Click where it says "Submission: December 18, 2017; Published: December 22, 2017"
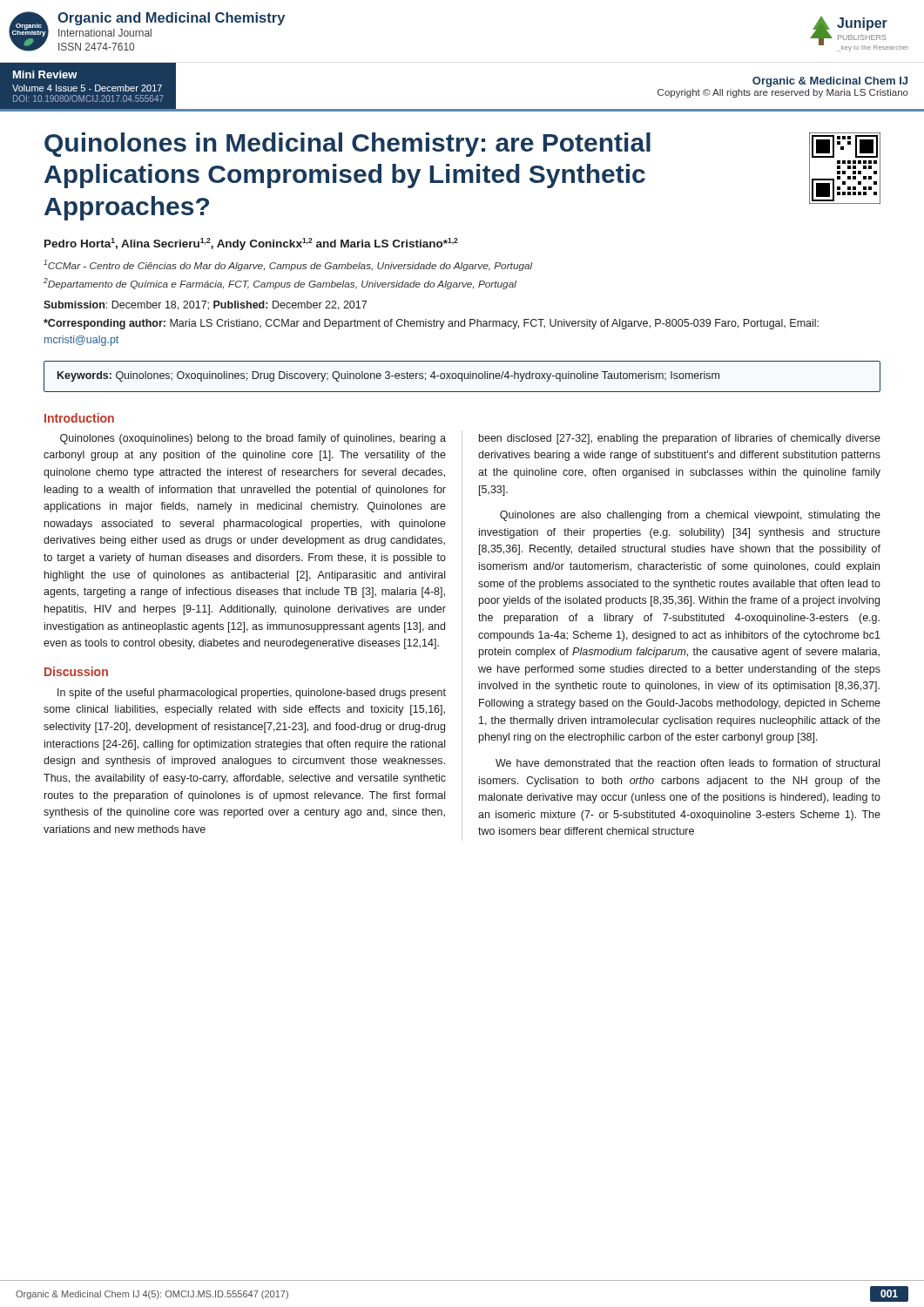 click(205, 305)
